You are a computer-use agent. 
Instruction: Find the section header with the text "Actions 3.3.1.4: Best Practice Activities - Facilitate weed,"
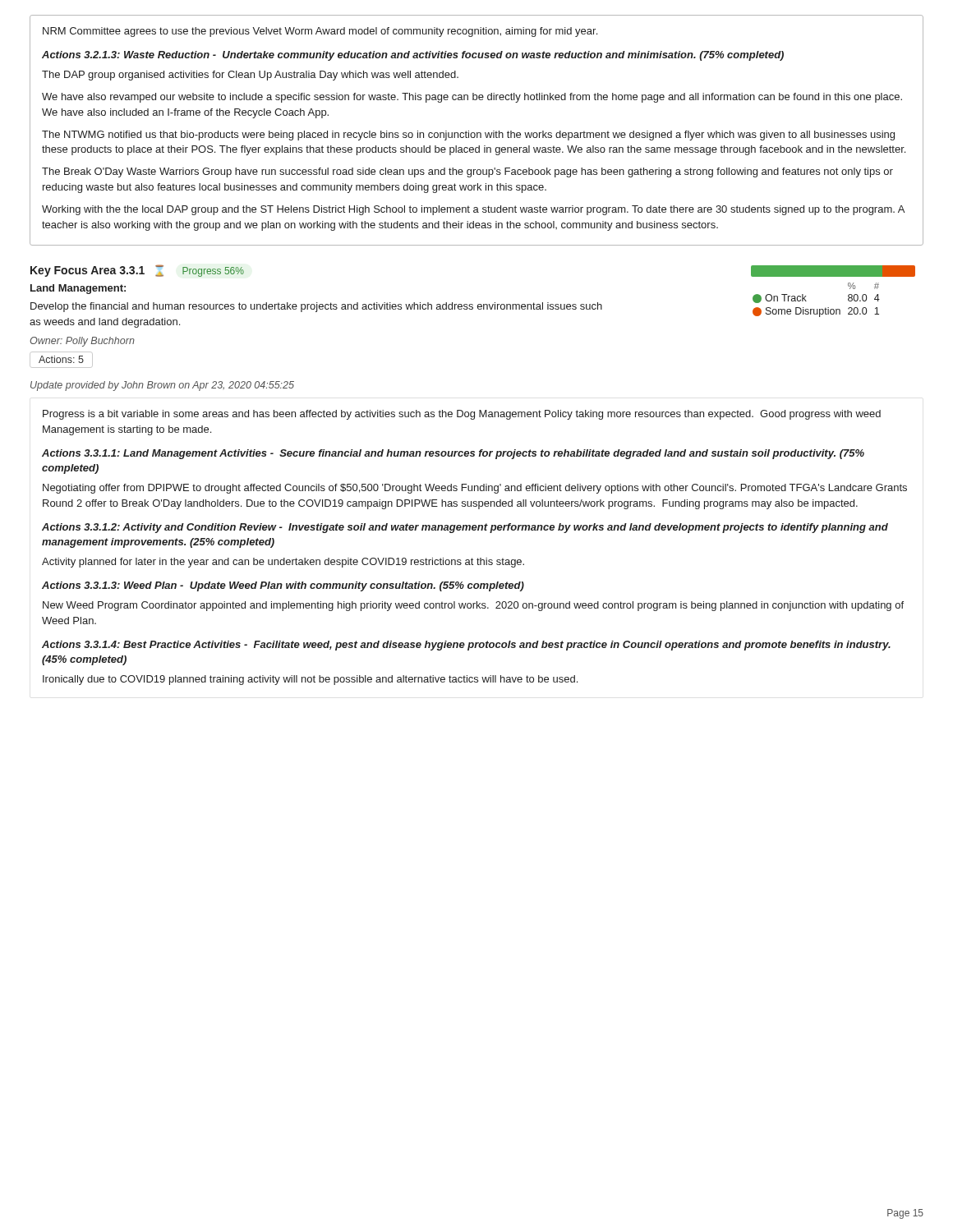(466, 652)
